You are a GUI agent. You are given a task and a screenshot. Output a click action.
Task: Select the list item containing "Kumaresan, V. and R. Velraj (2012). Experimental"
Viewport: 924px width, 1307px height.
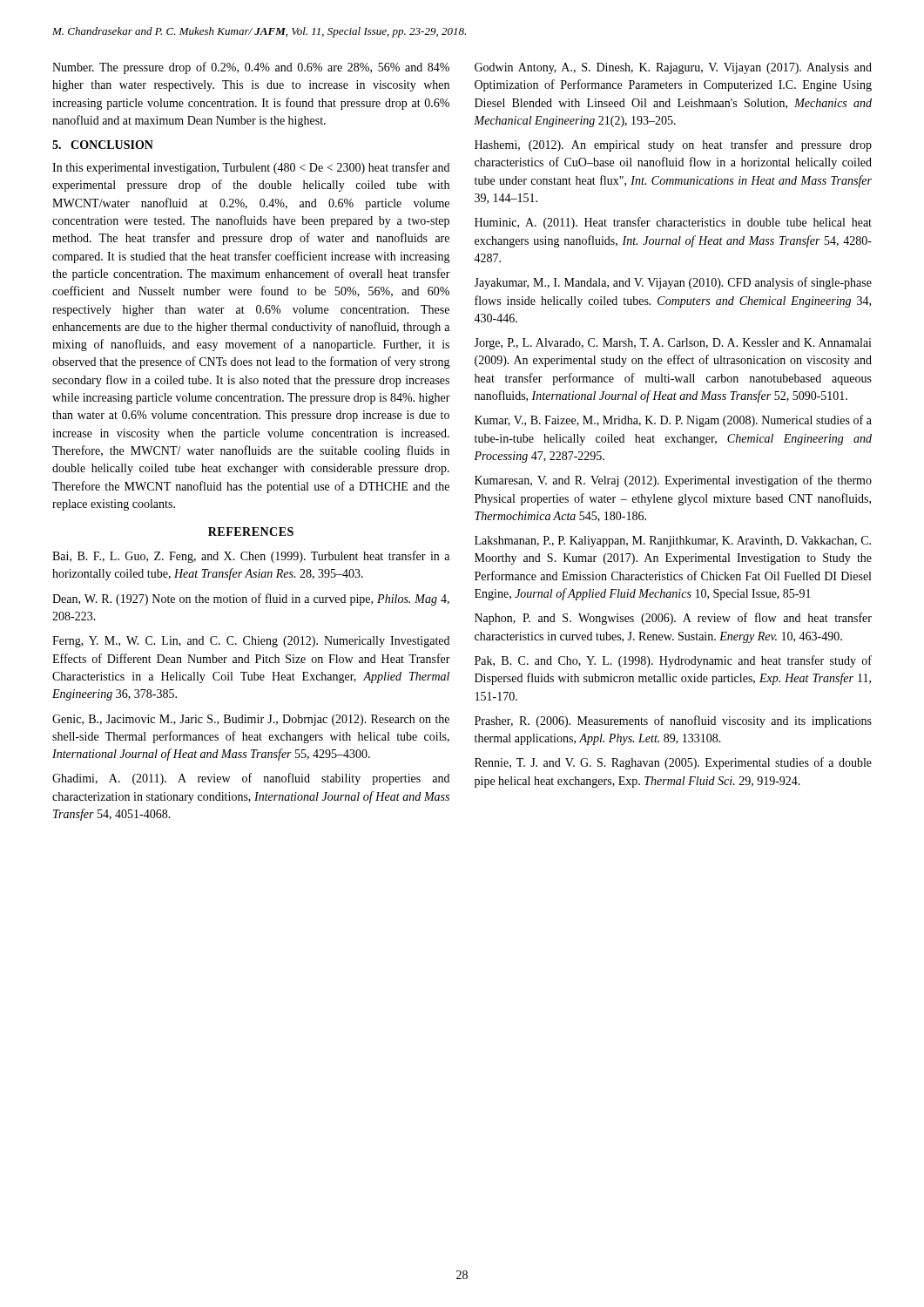(x=673, y=499)
